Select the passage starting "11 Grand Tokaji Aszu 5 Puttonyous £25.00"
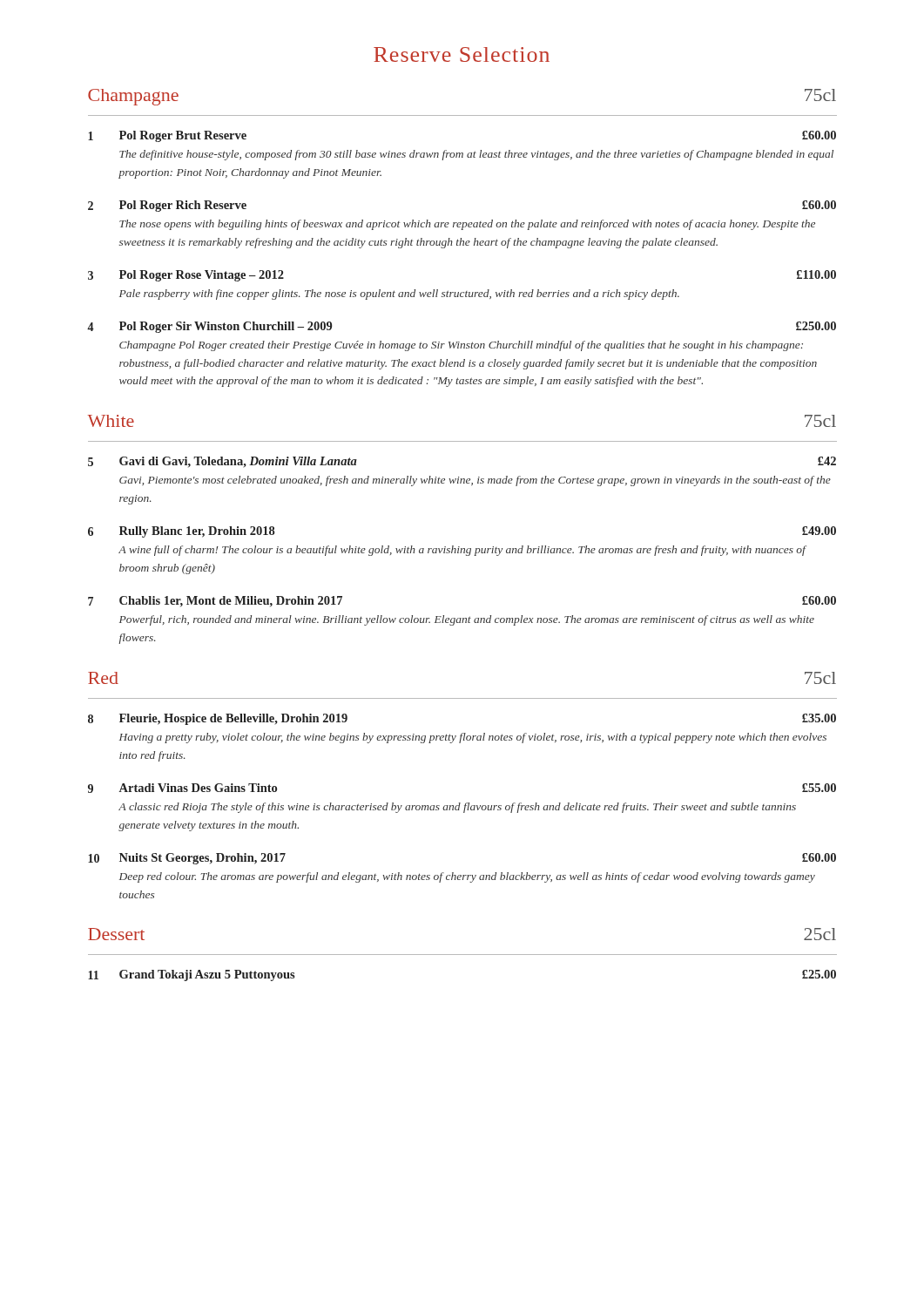The image size is (924, 1307). (208, 975)
